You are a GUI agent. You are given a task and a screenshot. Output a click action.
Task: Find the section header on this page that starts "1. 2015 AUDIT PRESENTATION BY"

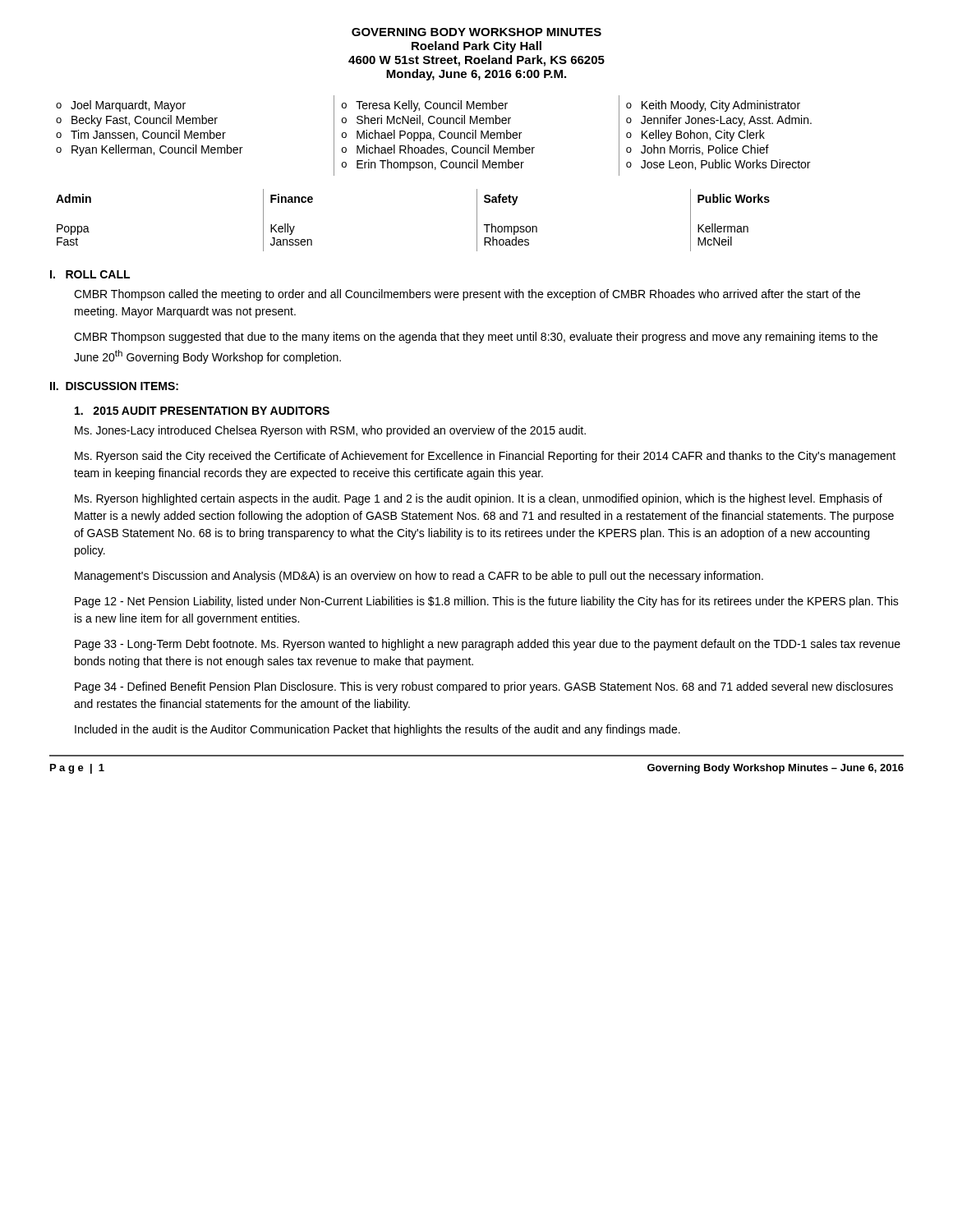pyautogui.click(x=202, y=410)
